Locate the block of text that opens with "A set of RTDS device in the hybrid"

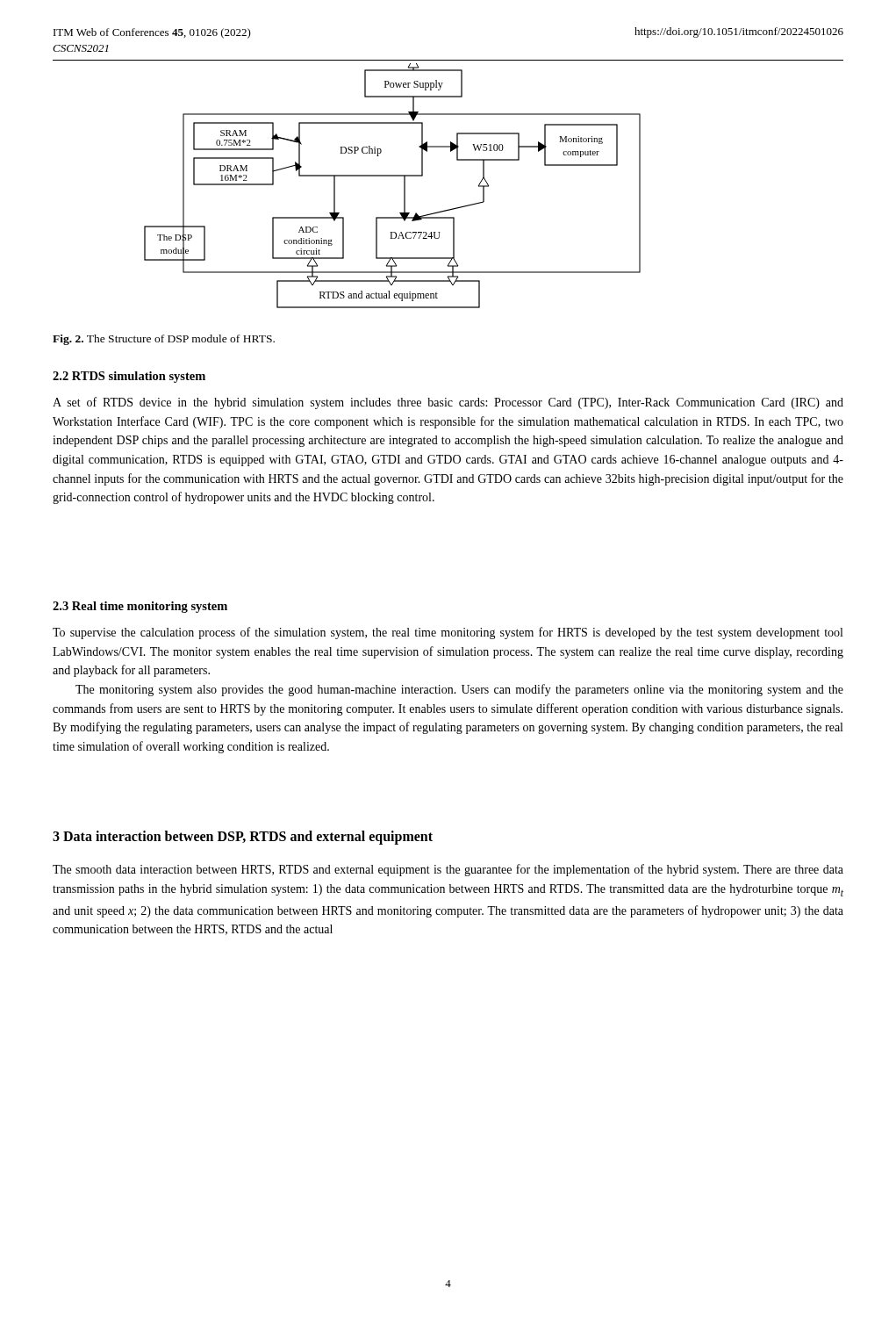pyautogui.click(x=448, y=450)
